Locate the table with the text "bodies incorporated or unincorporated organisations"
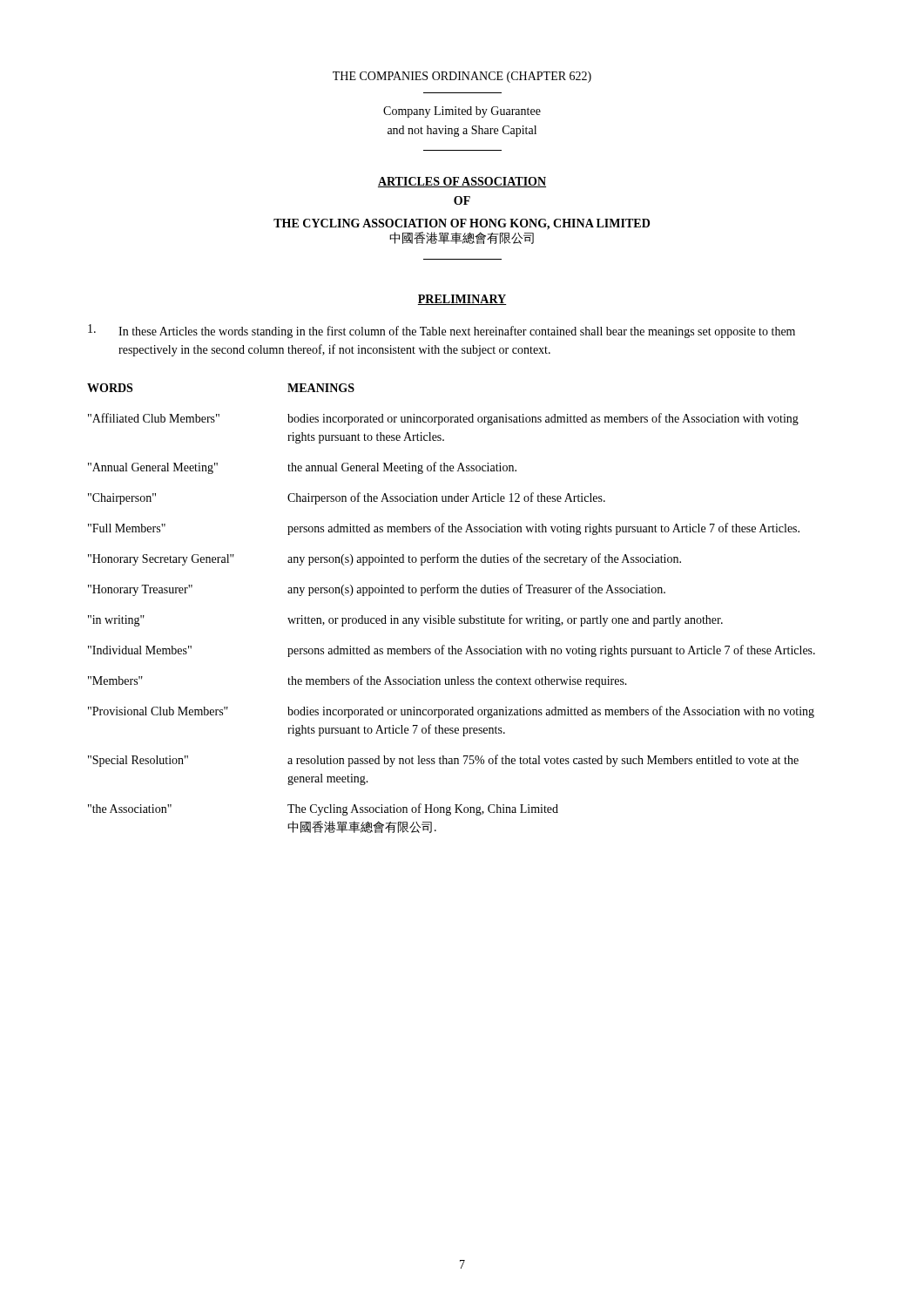Viewport: 924px width, 1307px height. [x=462, y=608]
